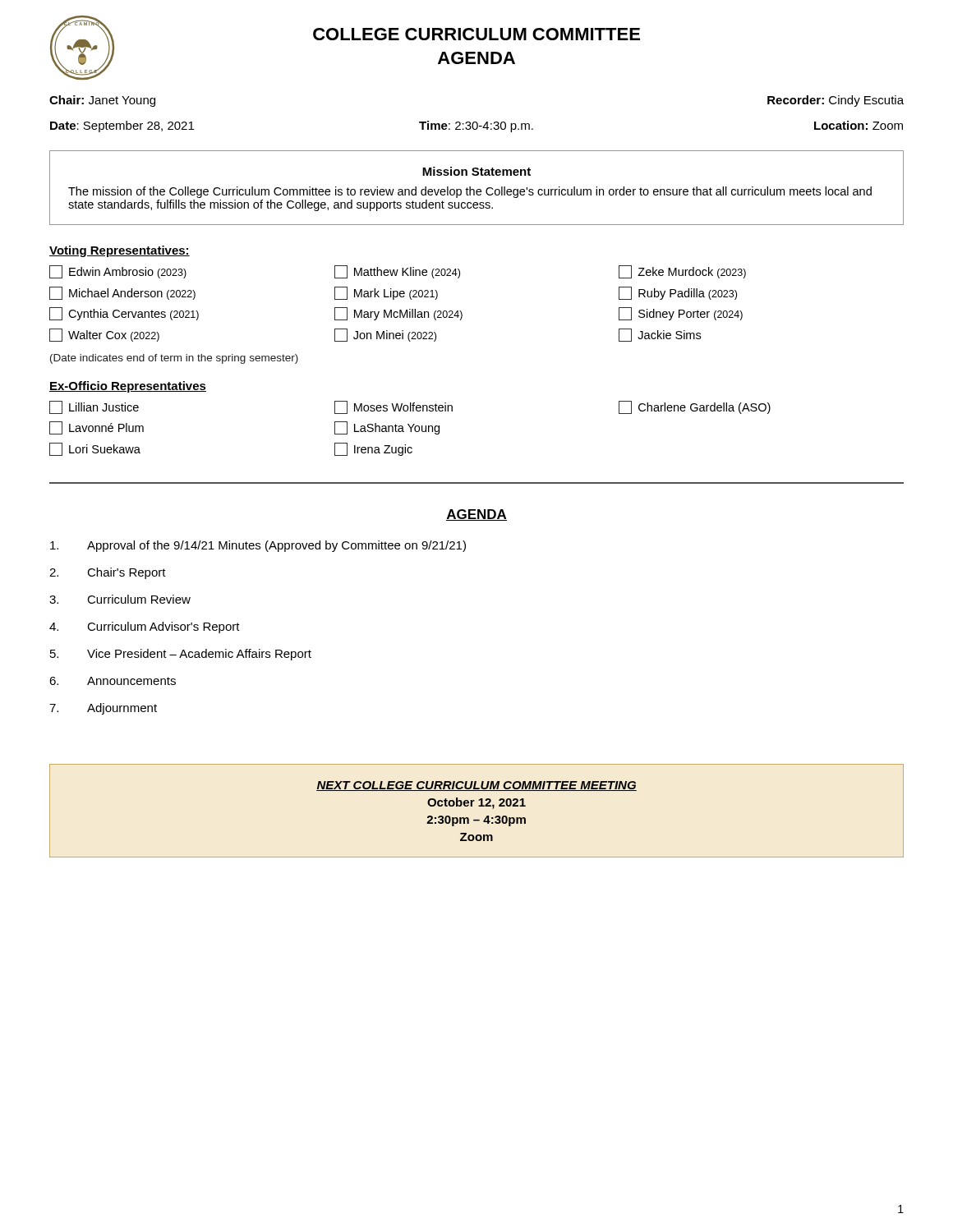Locate the list item that says "Mary McMillan (2024)"

tap(398, 314)
